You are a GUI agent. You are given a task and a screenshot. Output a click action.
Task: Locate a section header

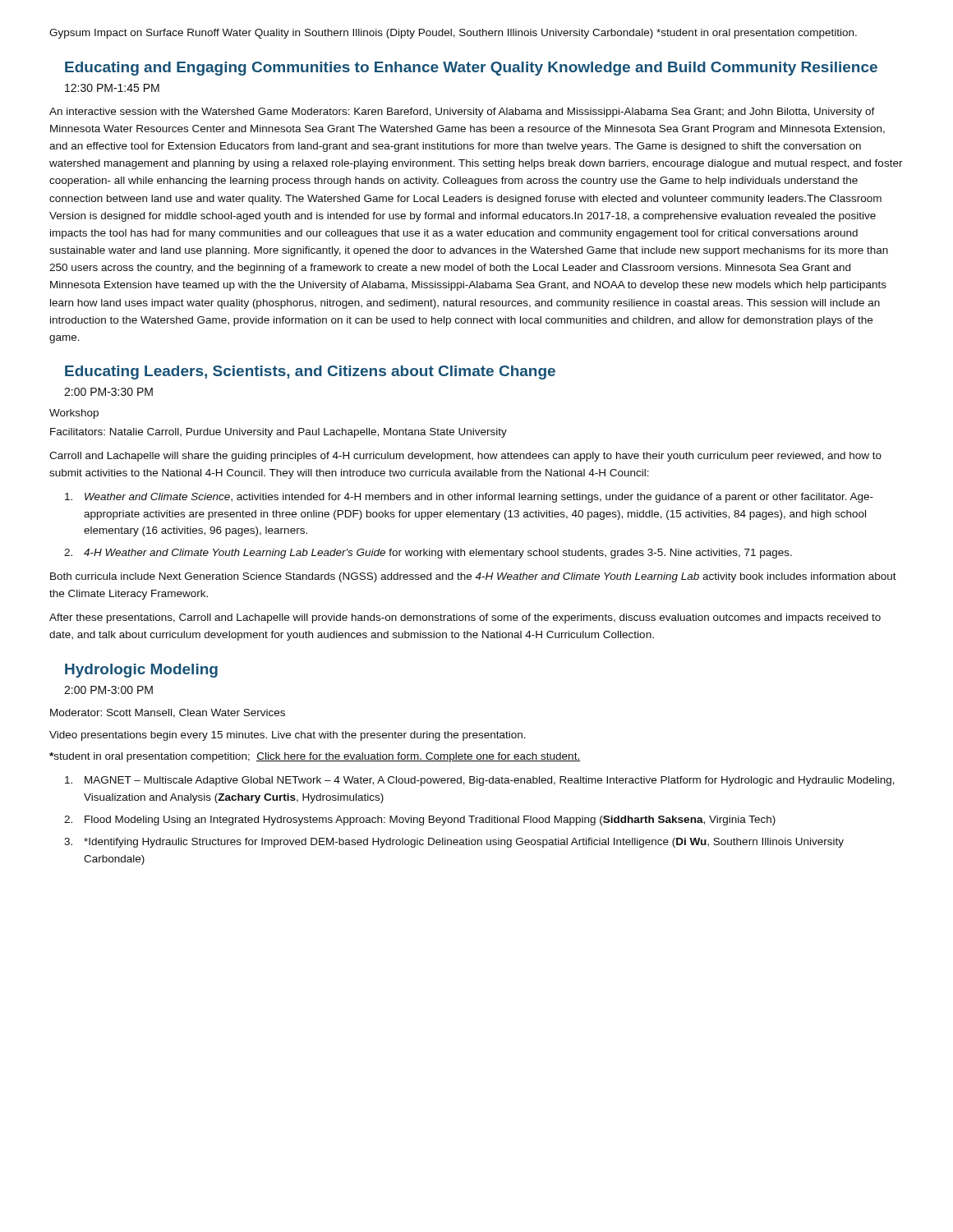(74, 413)
